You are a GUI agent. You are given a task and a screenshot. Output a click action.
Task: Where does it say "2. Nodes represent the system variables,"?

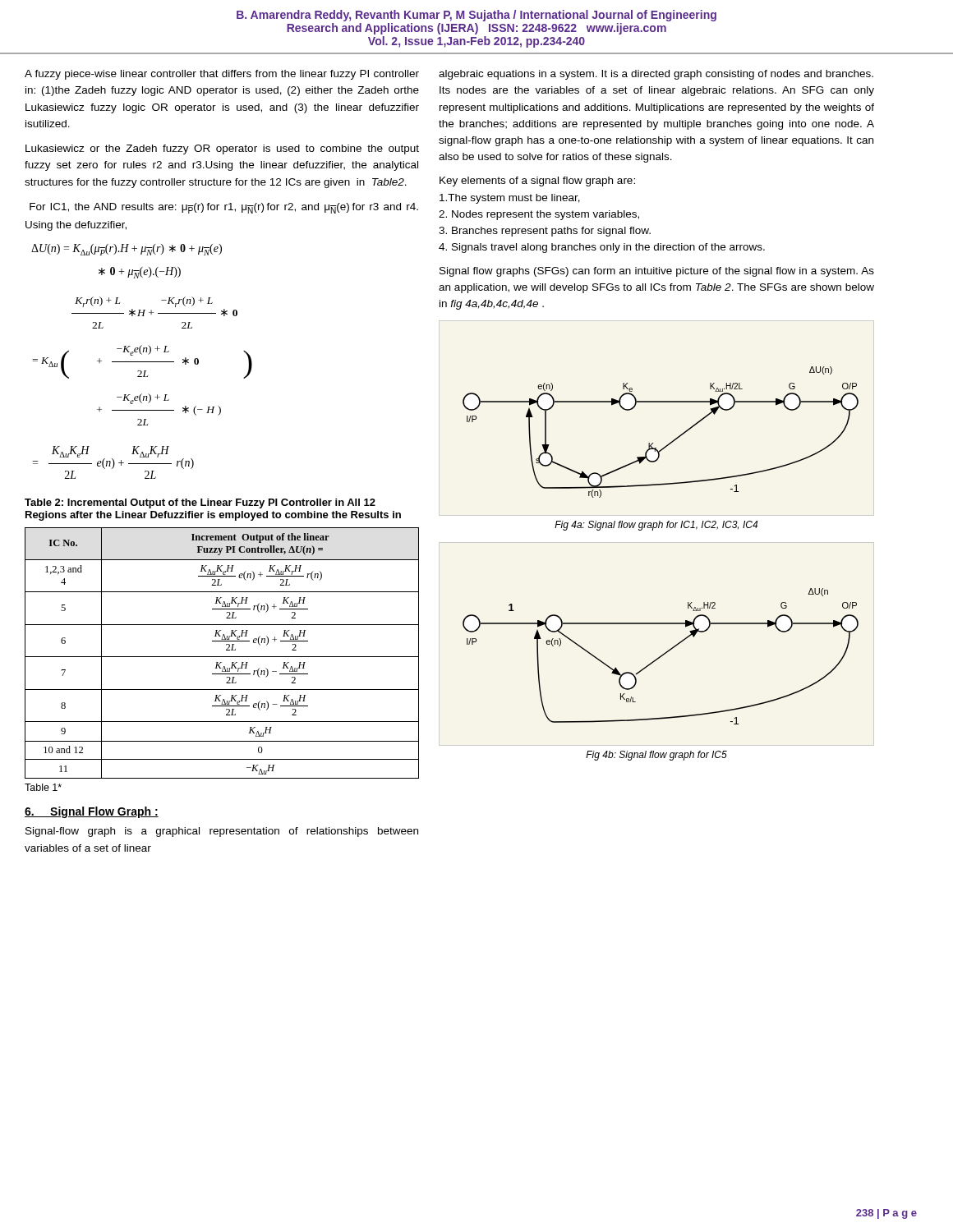pyautogui.click(x=539, y=214)
